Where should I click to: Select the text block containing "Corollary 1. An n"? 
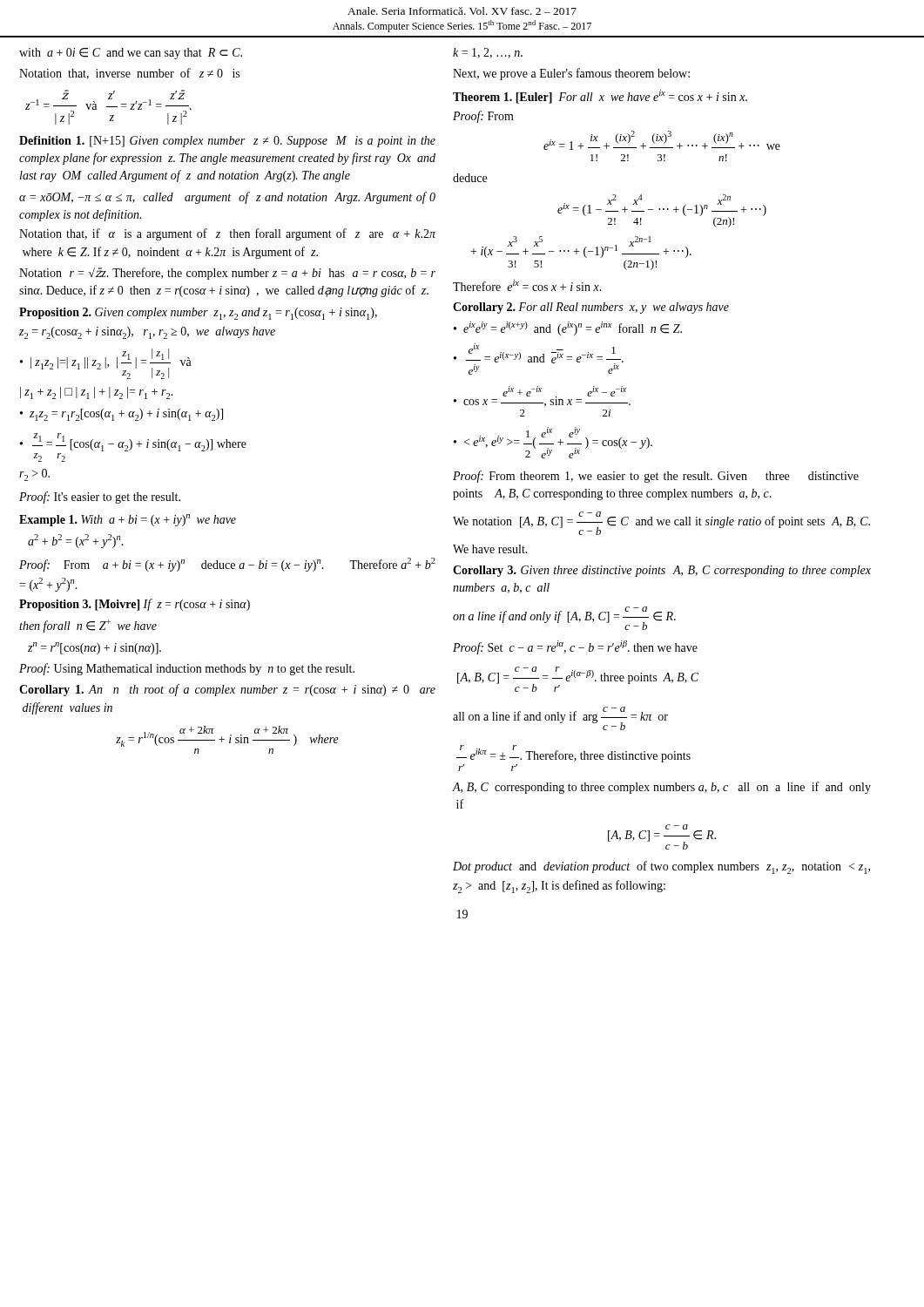click(227, 699)
